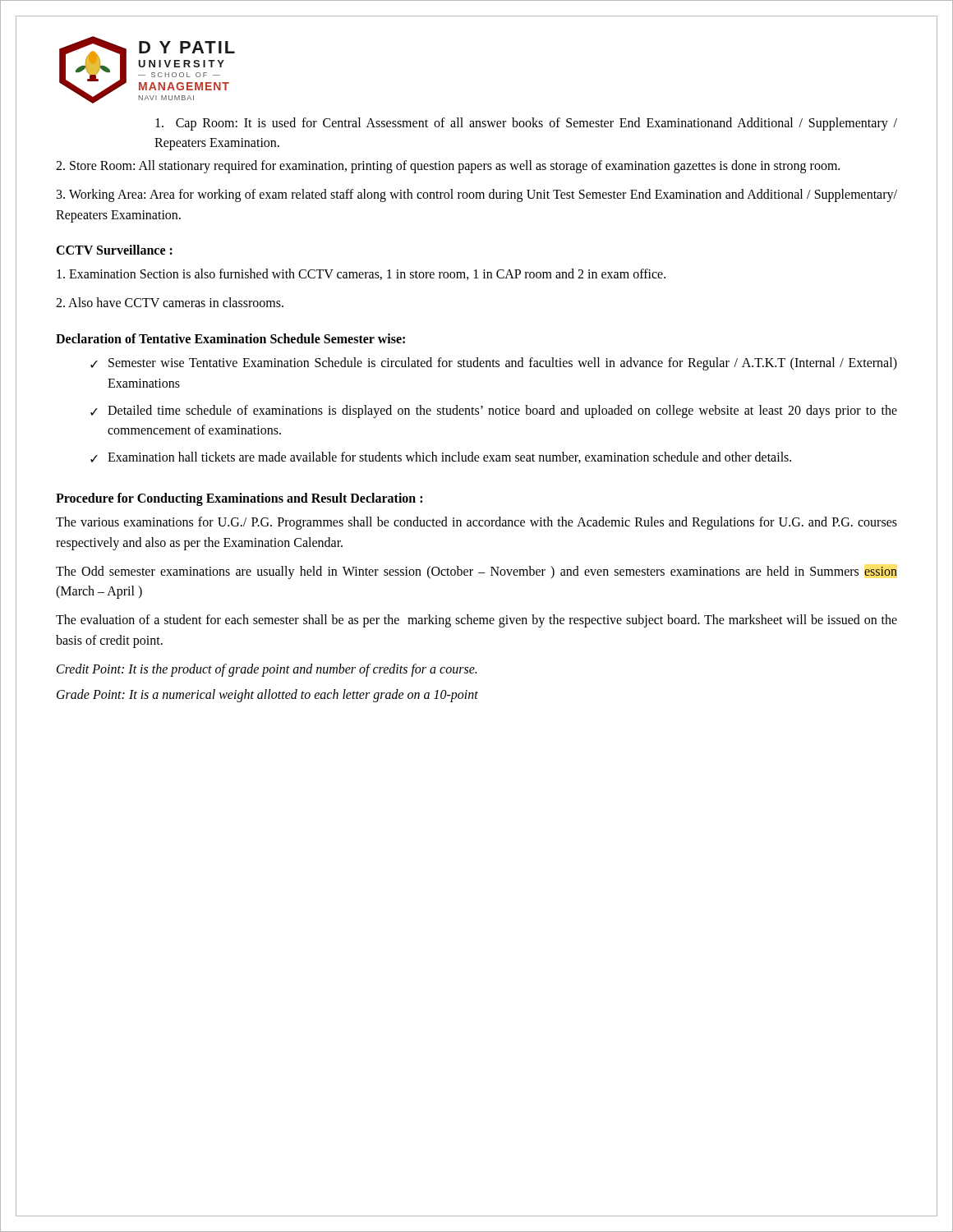The height and width of the screenshot is (1232, 953).
Task: Point to the text starting "The evaluation of a student for"
Action: (476, 630)
